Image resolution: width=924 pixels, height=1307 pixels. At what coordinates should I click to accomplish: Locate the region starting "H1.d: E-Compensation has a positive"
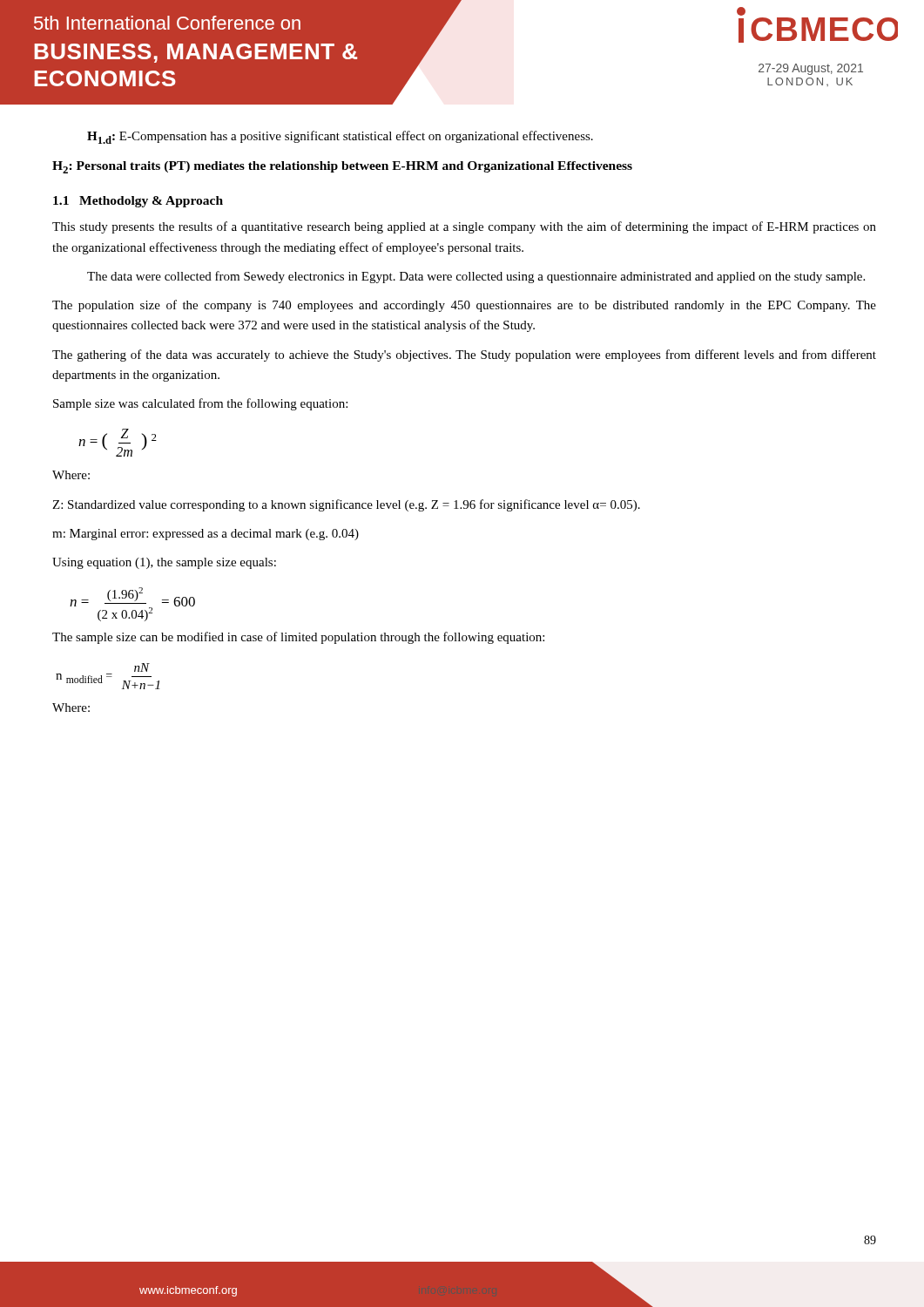[x=340, y=138]
